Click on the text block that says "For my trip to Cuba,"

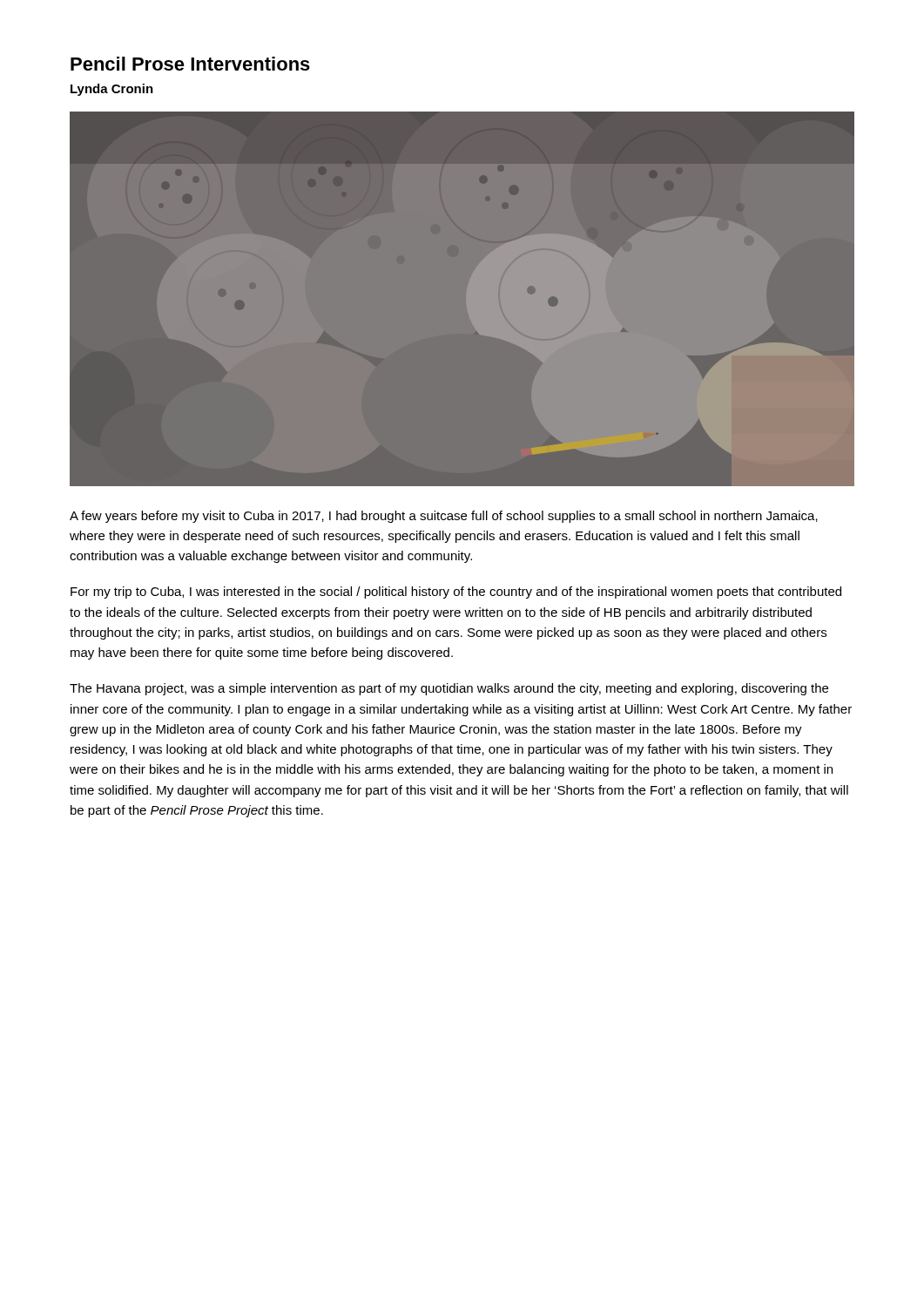coord(456,622)
